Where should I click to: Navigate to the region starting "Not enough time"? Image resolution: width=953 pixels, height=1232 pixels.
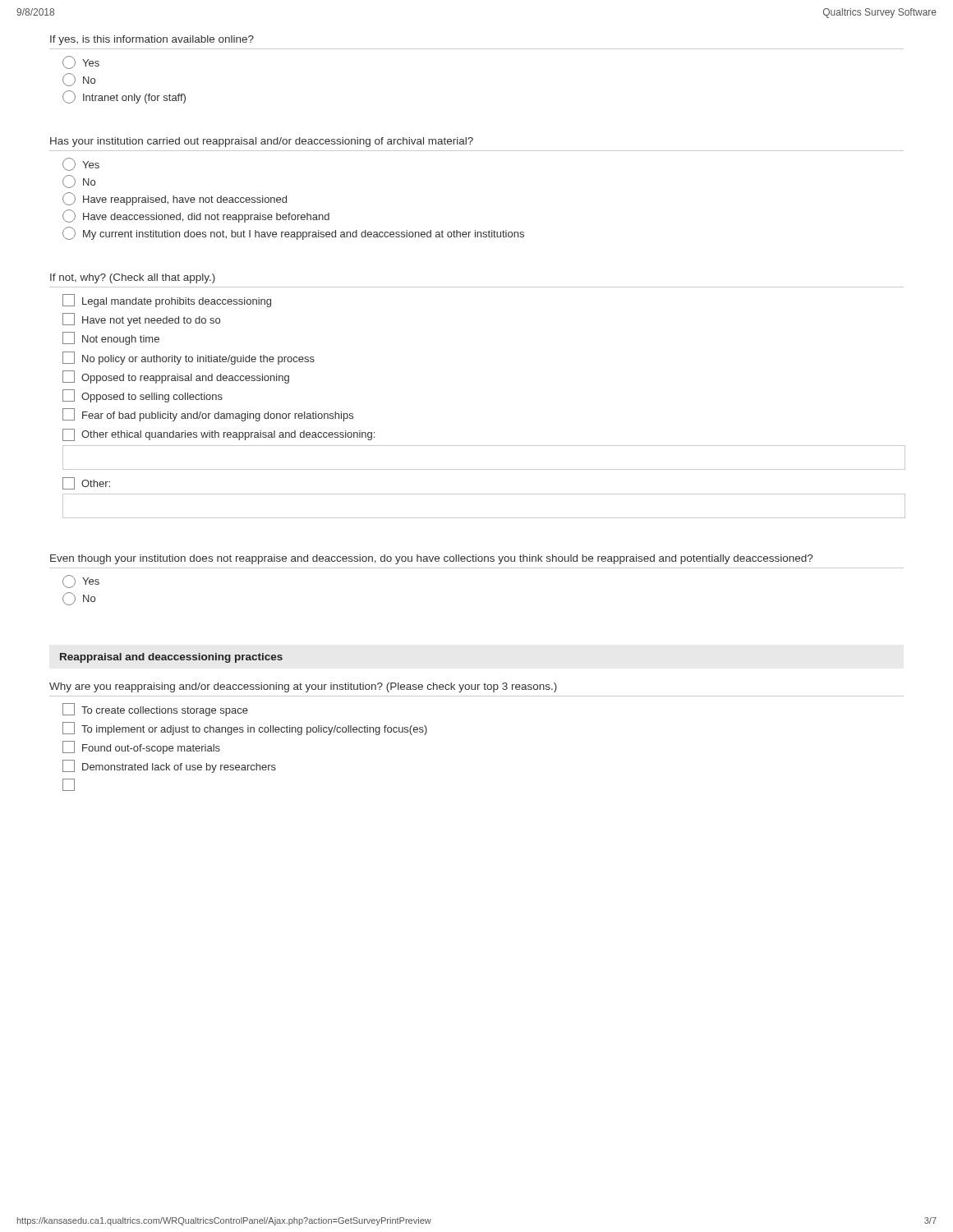click(111, 340)
